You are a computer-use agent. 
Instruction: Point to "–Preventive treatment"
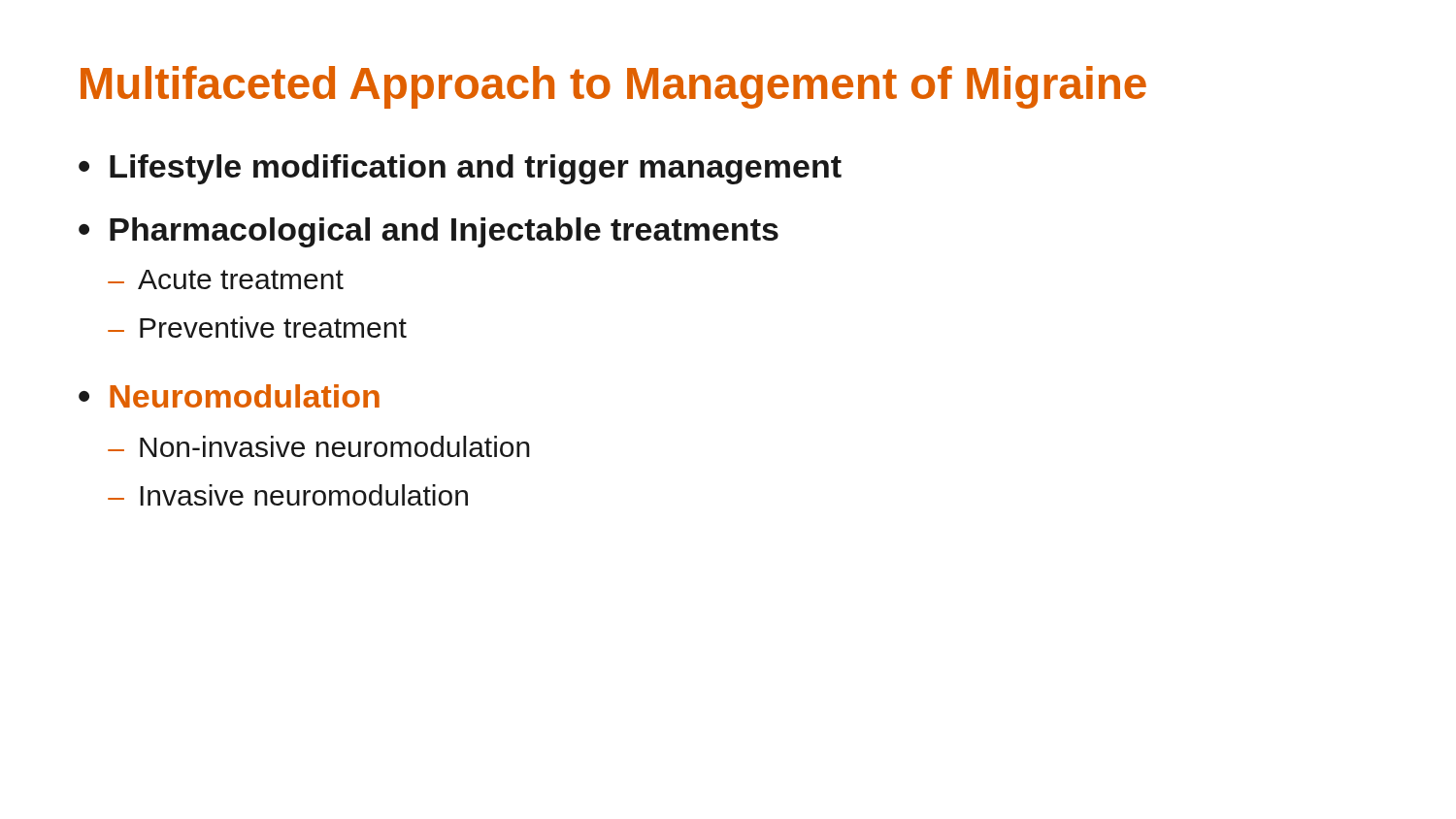(x=257, y=328)
